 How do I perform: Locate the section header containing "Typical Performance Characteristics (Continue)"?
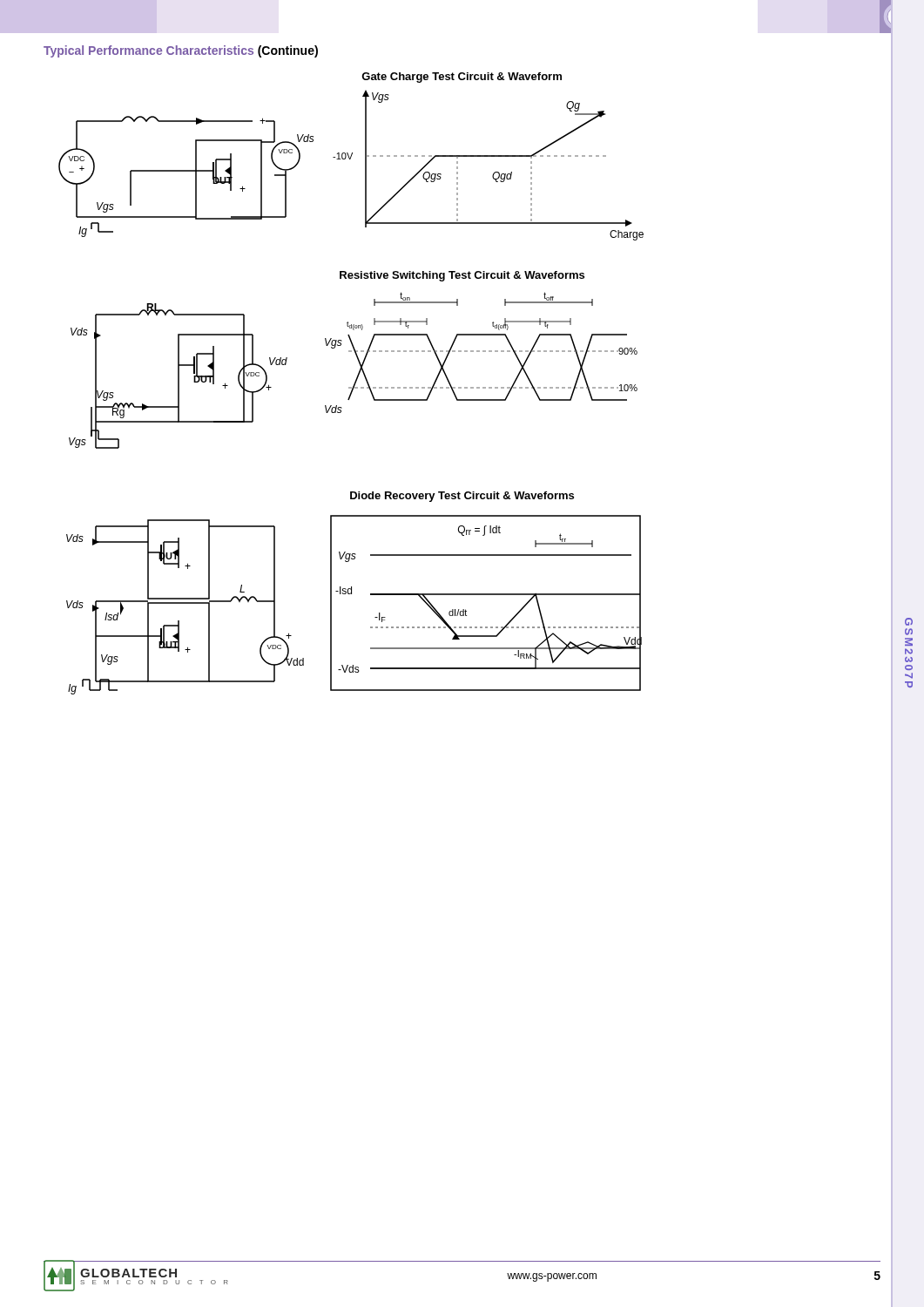[181, 51]
